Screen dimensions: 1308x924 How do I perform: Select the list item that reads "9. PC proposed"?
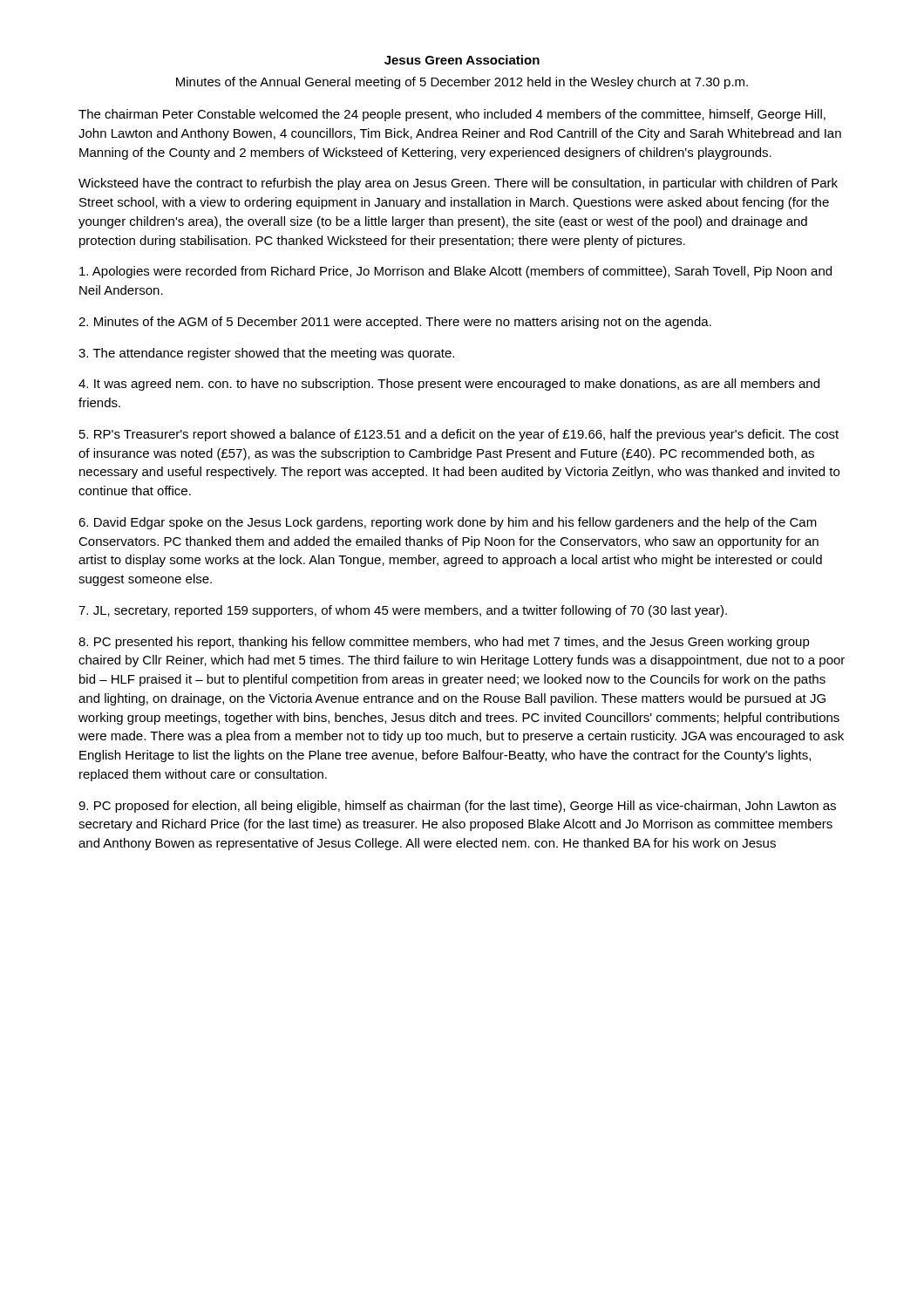457,824
